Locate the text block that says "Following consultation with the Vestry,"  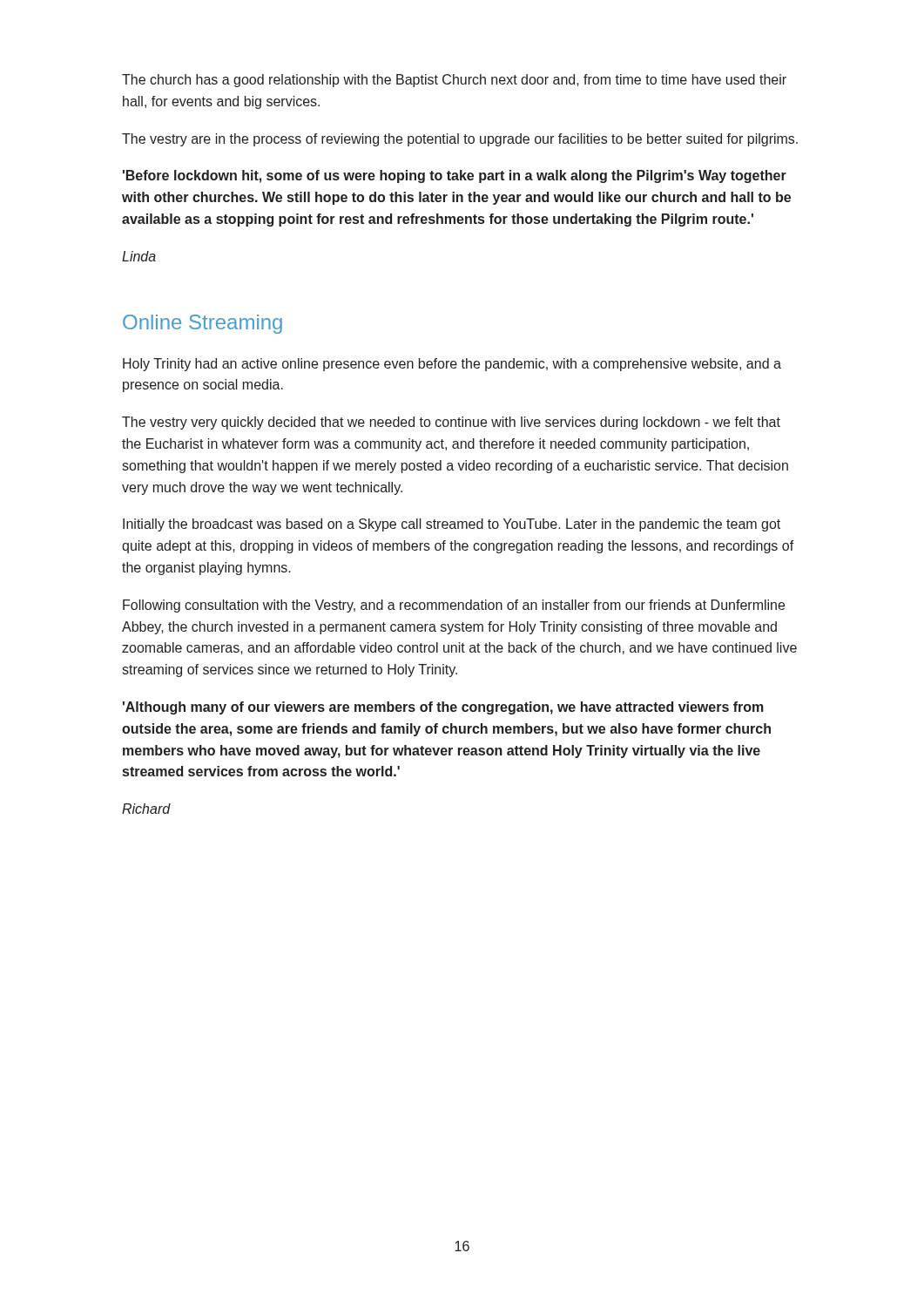[460, 637]
